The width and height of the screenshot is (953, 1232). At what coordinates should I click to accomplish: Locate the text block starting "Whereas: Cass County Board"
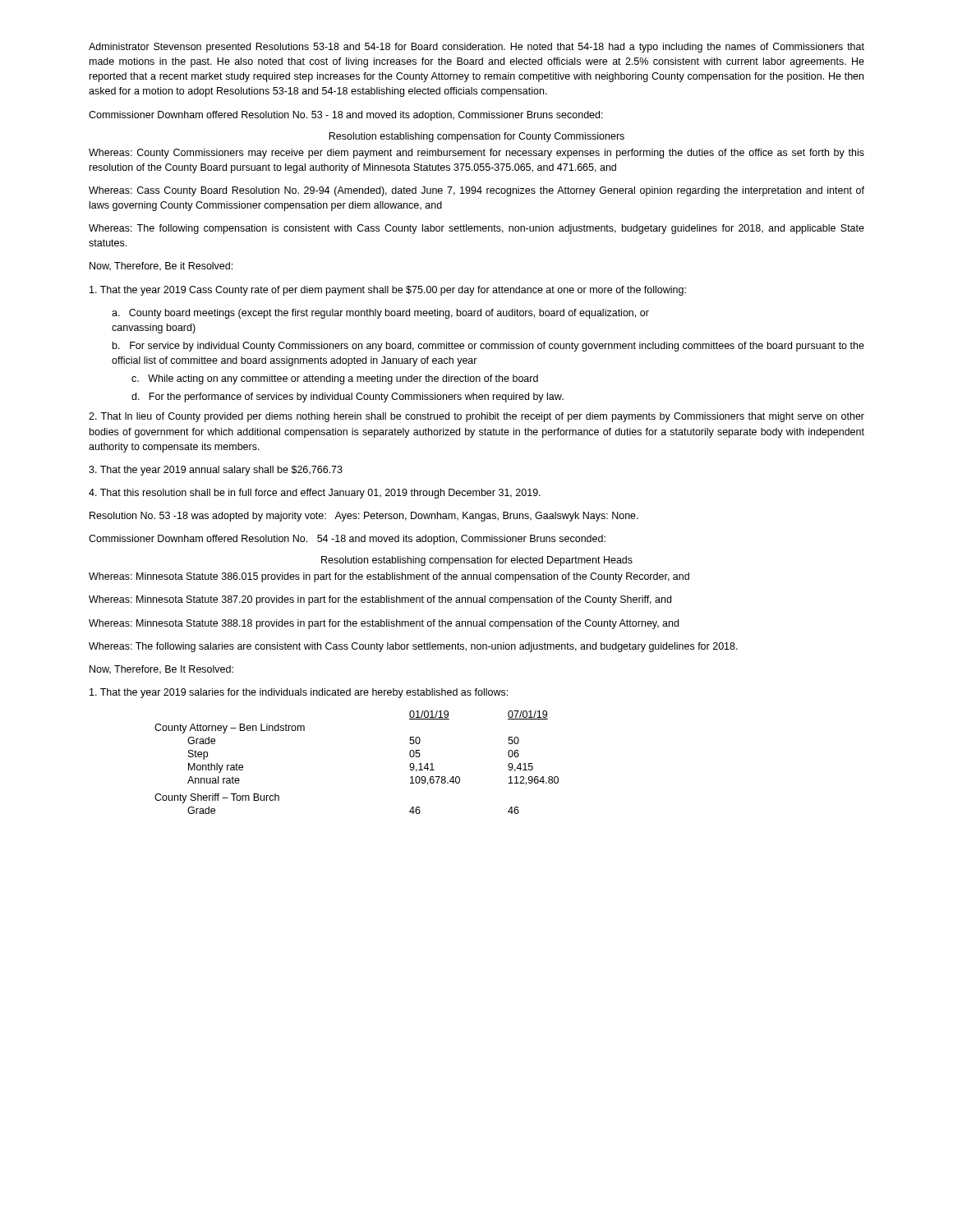click(476, 198)
